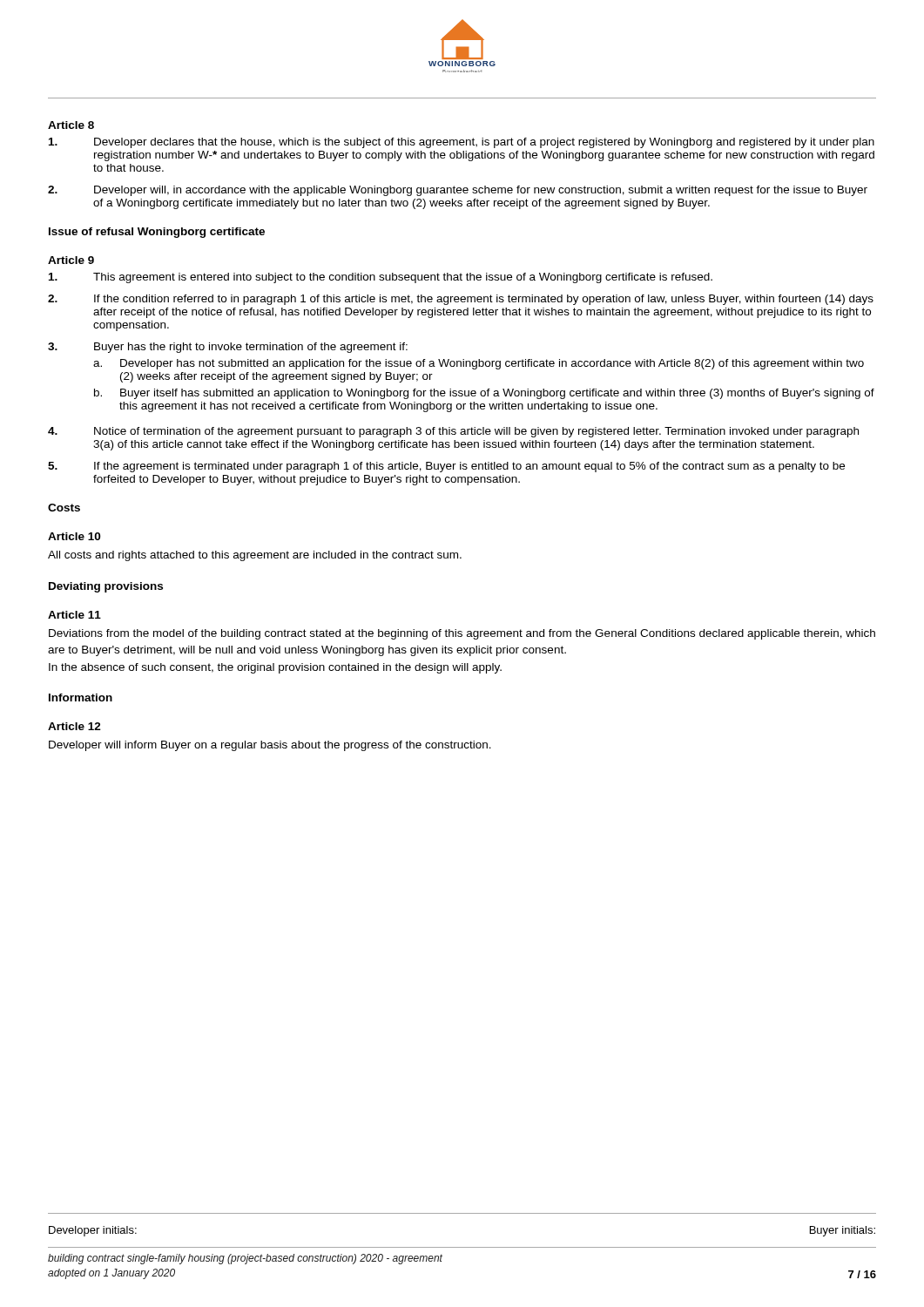Locate the list item containing "2. Developer will, in accordance with the applicable"
Image resolution: width=924 pixels, height=1307 pixels.
pyautogui.click(x=462, y=196)
